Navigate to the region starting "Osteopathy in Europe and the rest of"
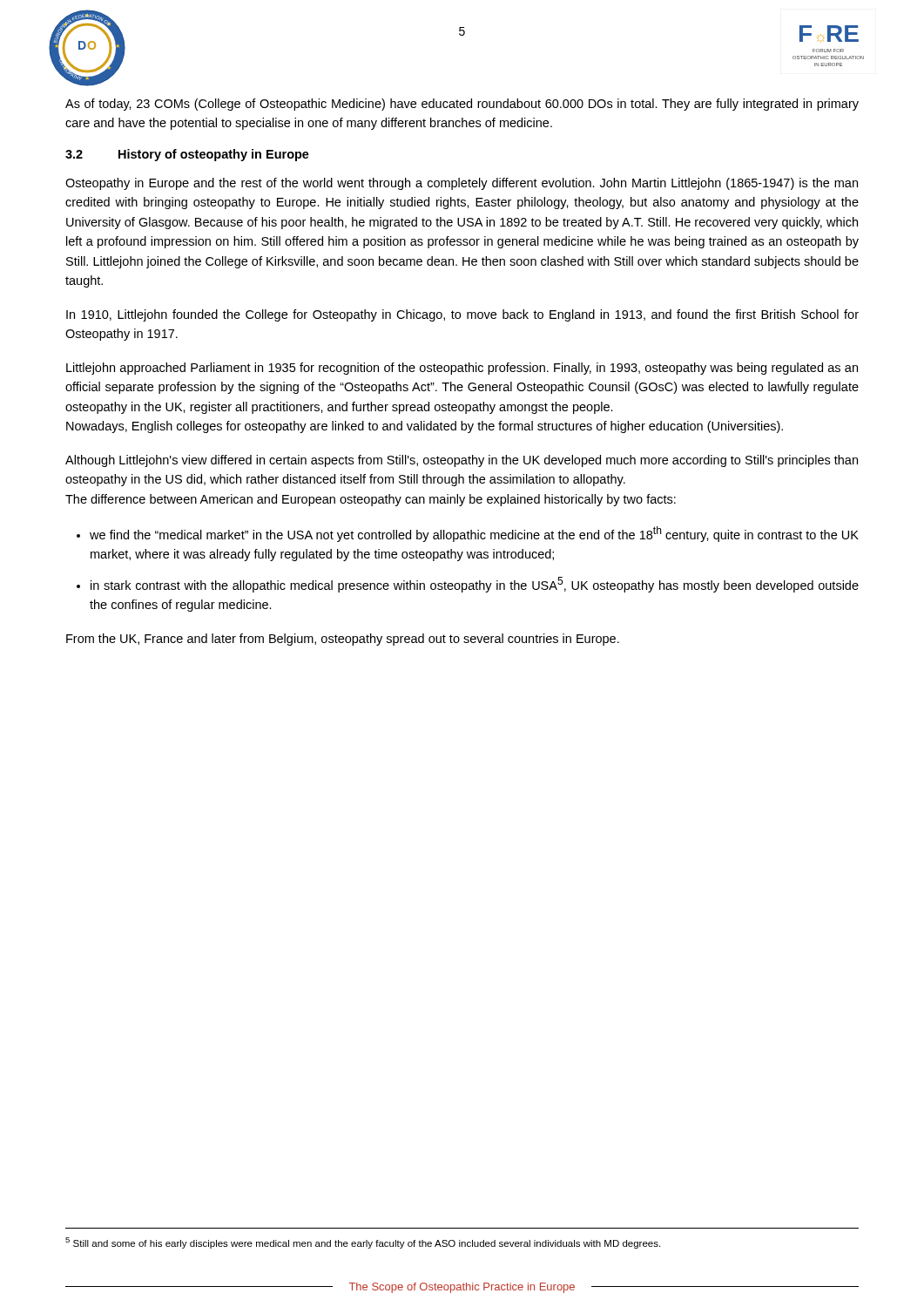The width and height of the screenshot is (924, 1307). [462, 232]
